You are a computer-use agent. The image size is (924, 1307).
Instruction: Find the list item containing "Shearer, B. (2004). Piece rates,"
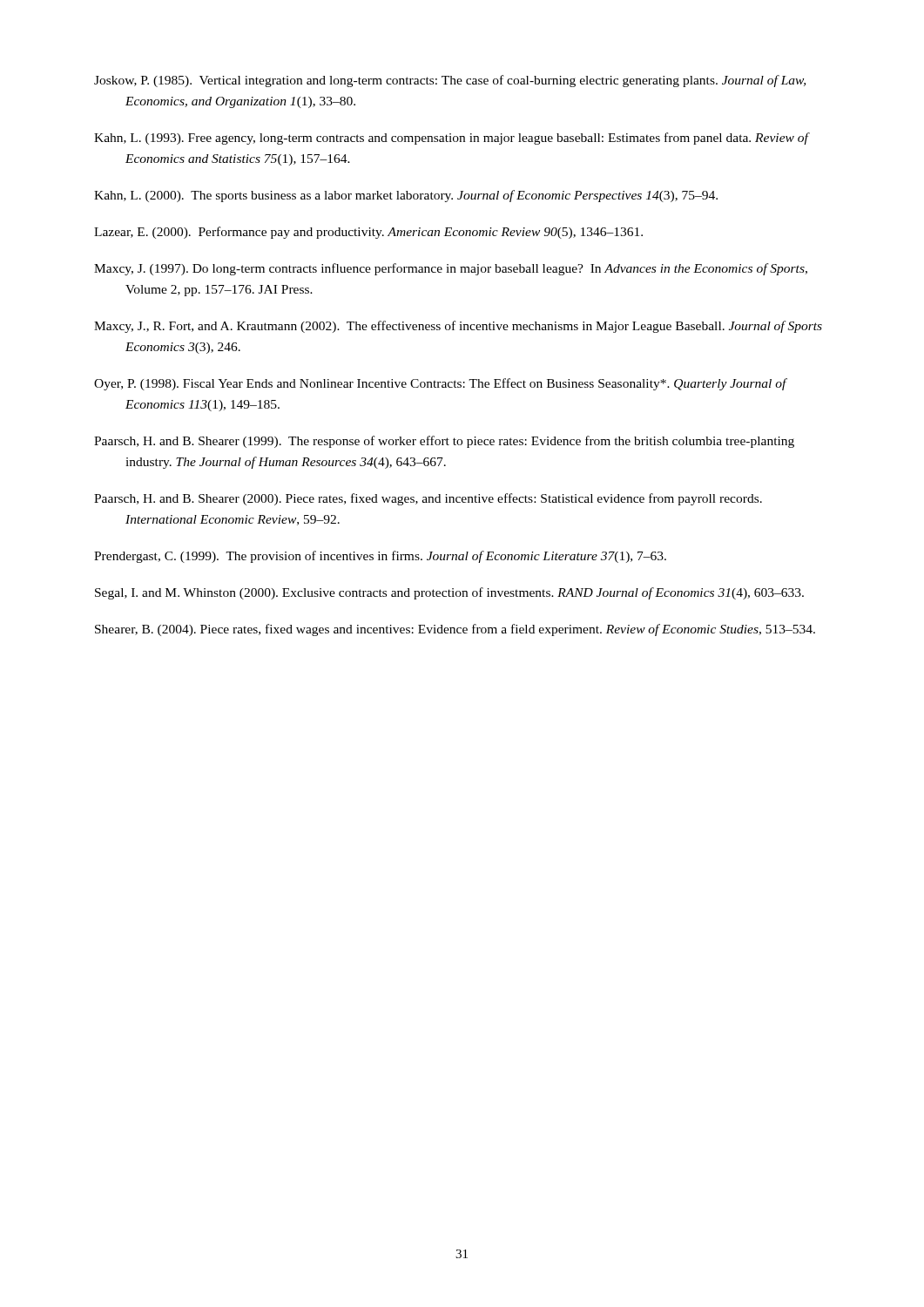[455, 629]
